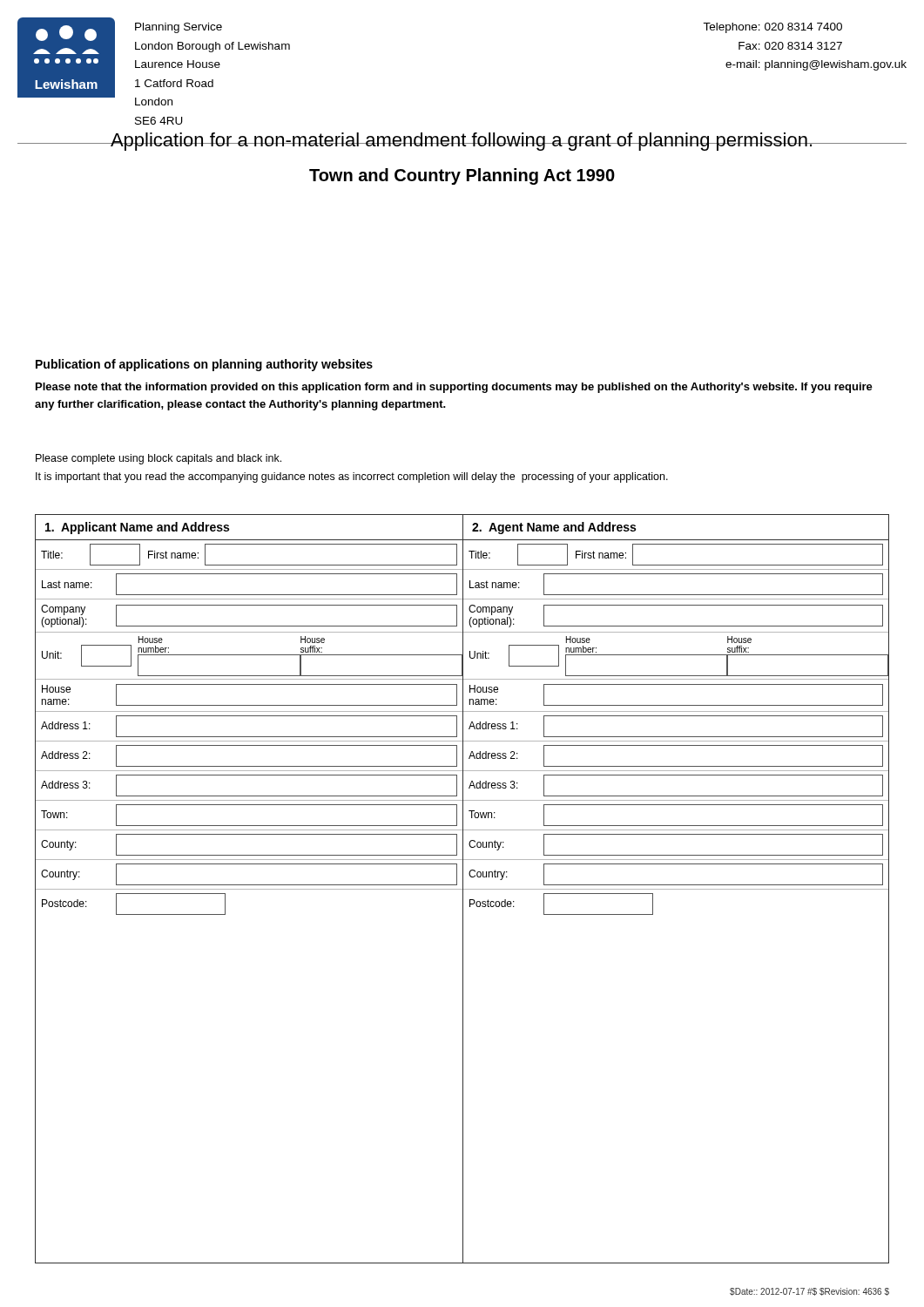The image size is (924, 1307).
Task: Select the title that reads "Application for a non-material amendment following"
Action: [x=462, y=140]
